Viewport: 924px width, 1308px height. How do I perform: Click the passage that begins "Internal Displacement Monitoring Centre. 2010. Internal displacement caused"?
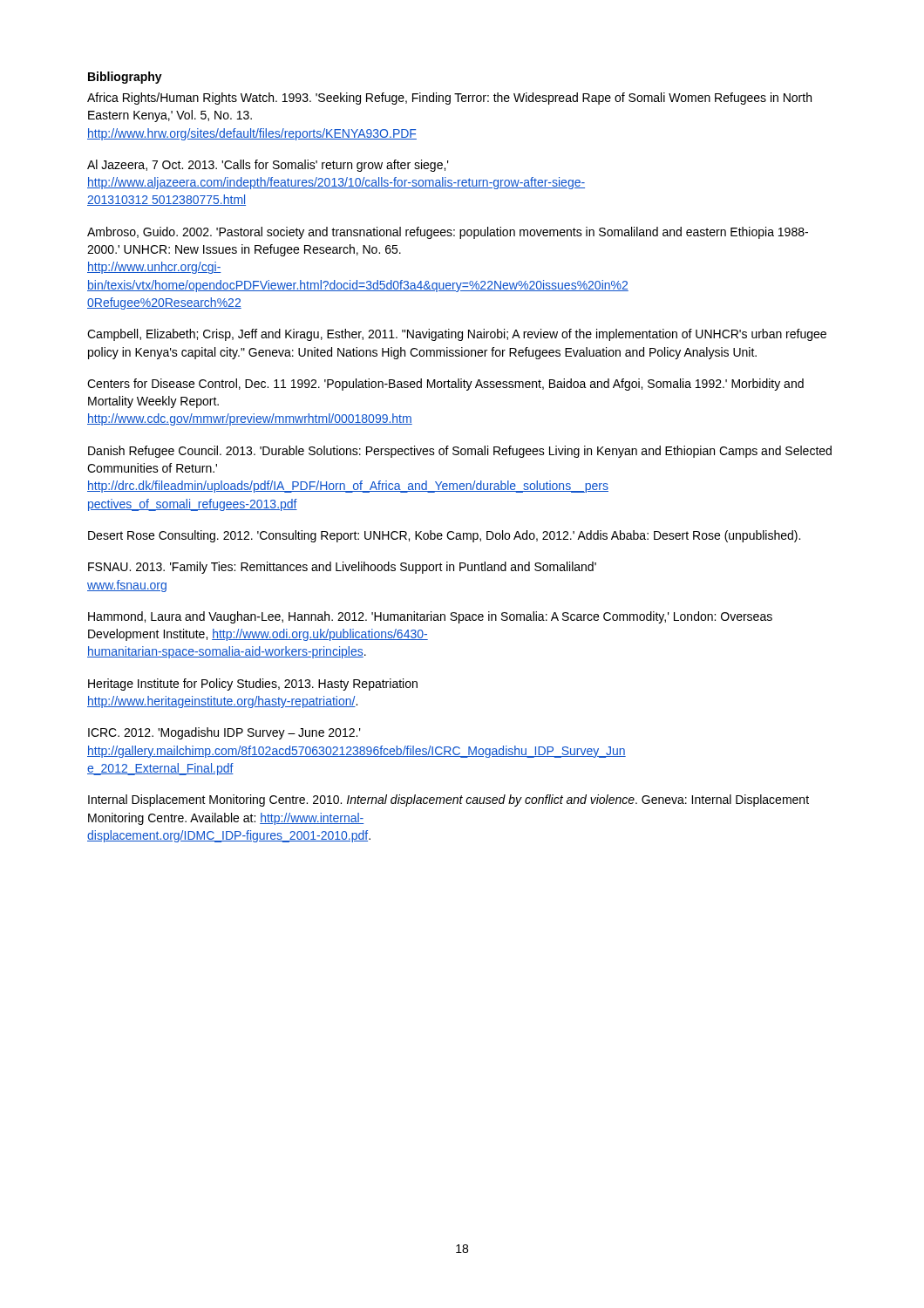tap(448, 800)
